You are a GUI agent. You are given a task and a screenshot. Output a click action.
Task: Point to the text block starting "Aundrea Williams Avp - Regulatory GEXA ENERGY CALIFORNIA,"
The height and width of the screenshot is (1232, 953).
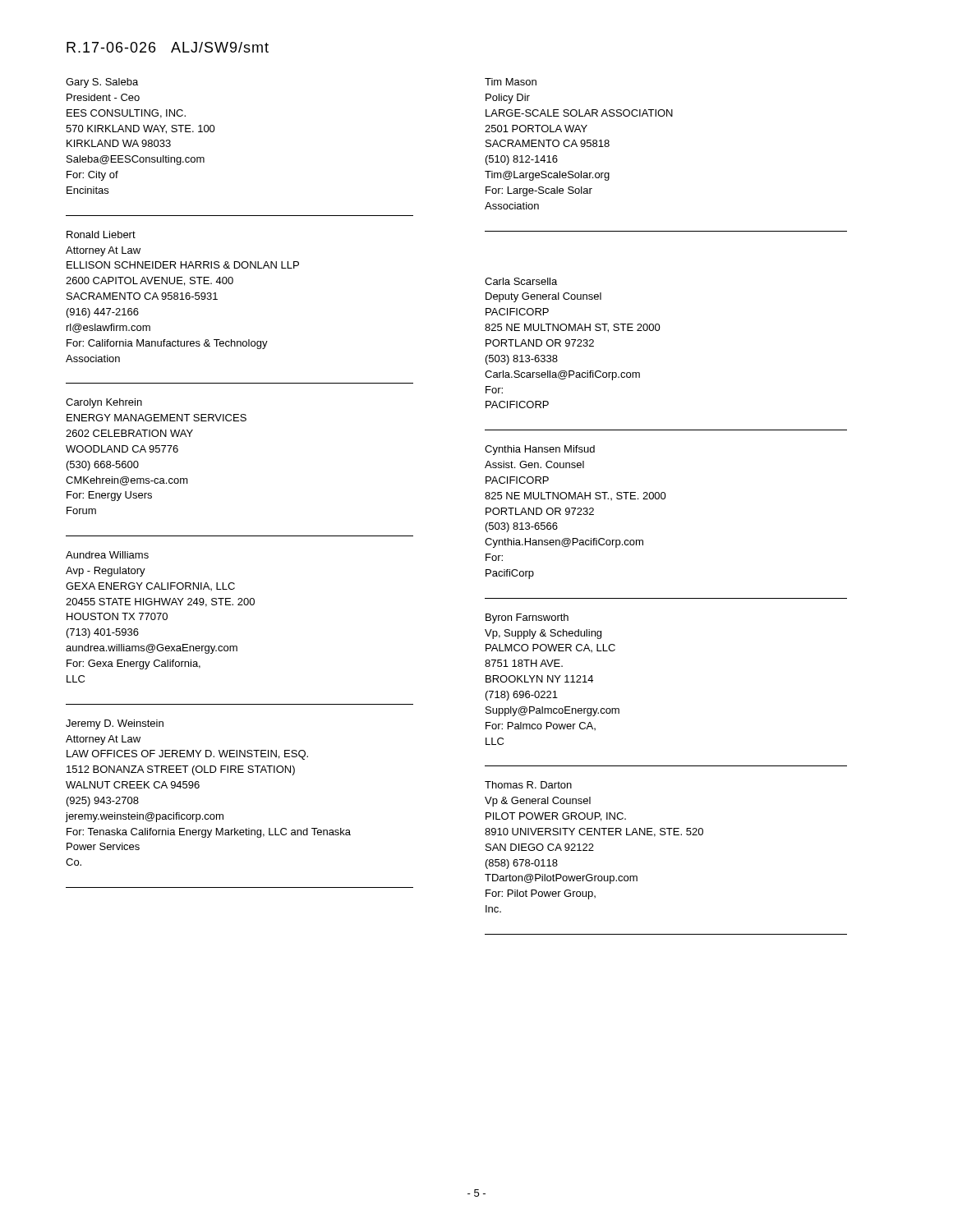(x=107, y=555)
